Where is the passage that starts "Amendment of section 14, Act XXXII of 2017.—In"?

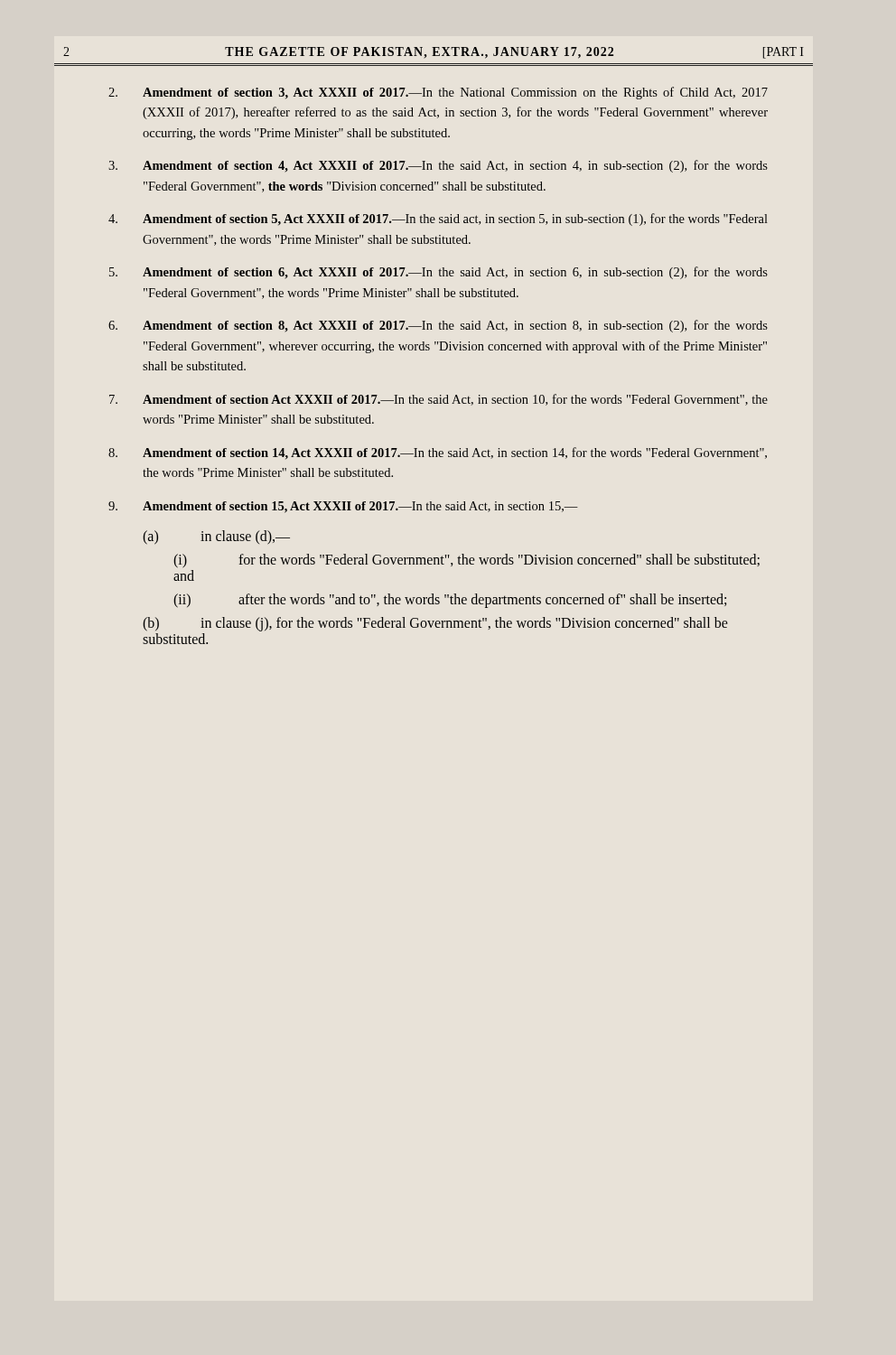438,463
